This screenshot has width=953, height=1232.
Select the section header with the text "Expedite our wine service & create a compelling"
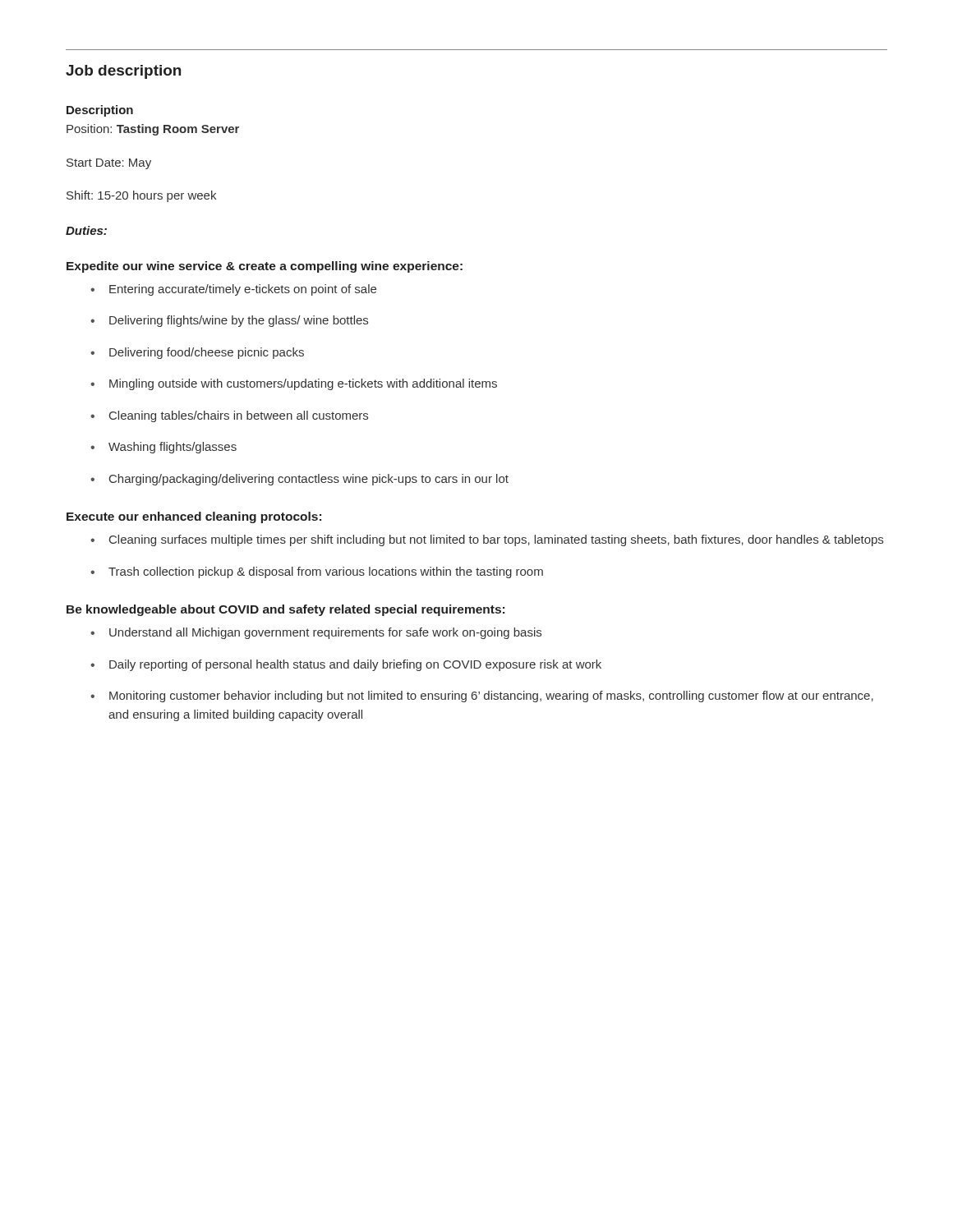click(265, 265)
